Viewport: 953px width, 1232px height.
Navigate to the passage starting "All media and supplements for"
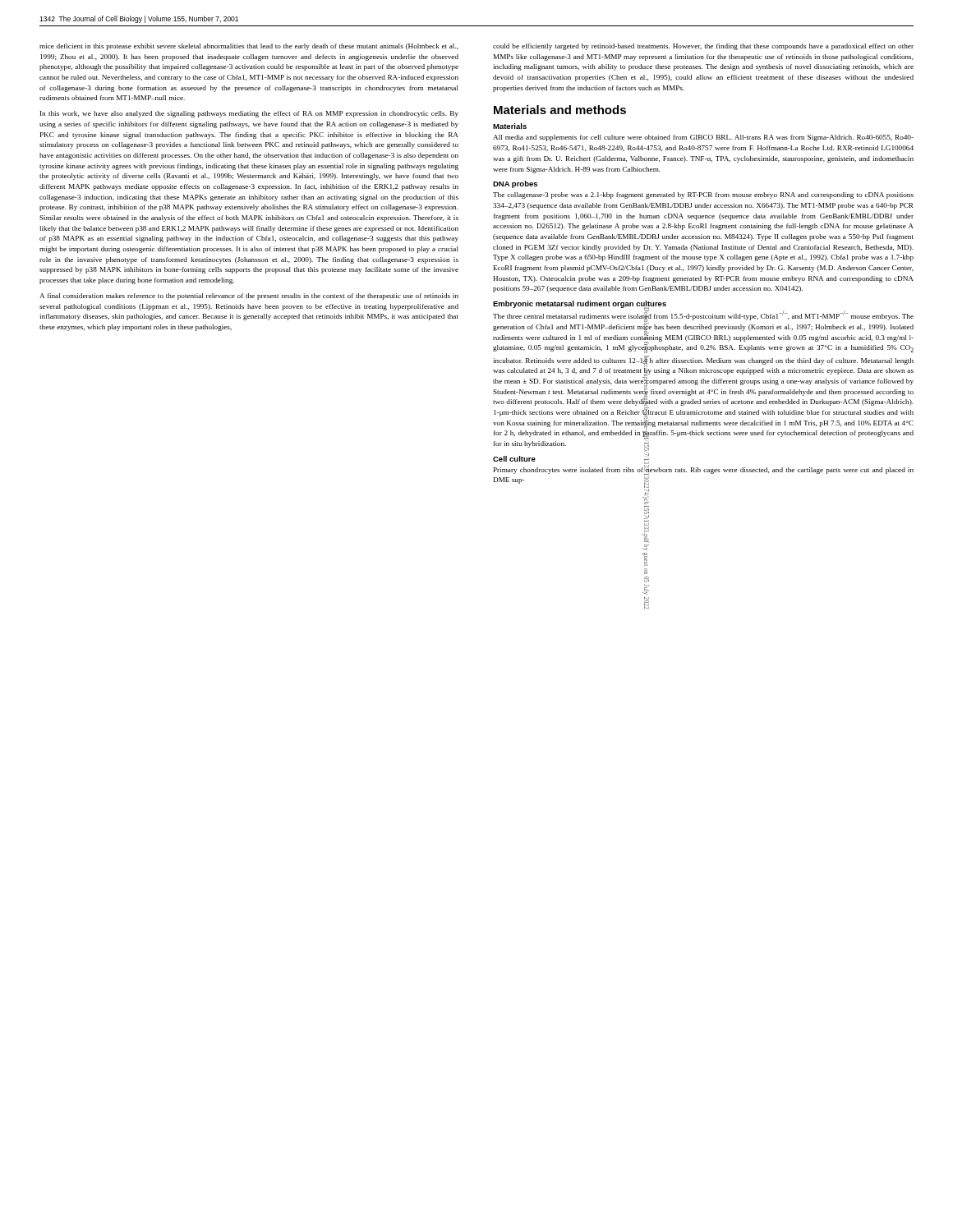point(703,153)
